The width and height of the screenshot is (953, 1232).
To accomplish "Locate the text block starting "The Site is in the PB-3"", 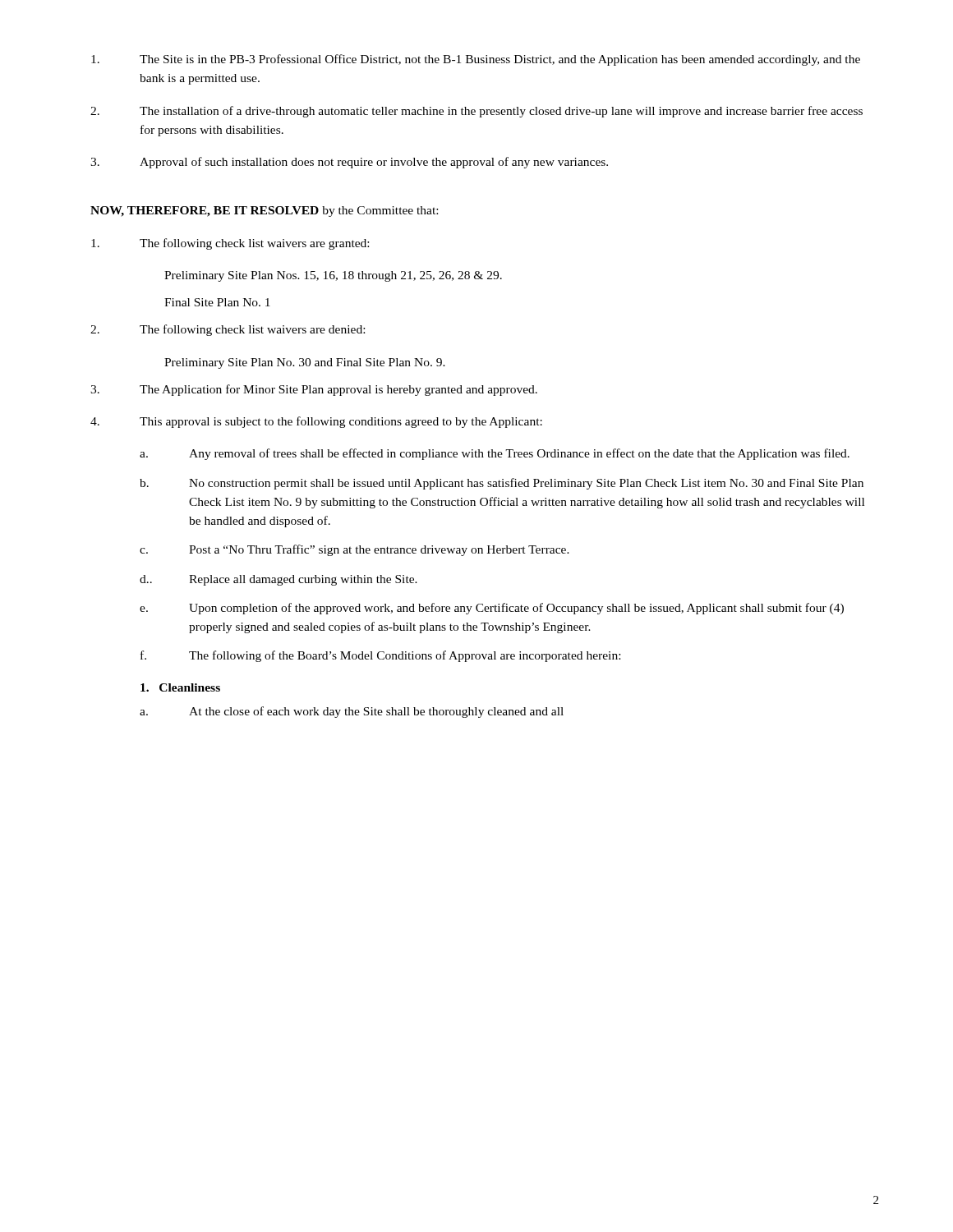I will [x=485, y=68].
